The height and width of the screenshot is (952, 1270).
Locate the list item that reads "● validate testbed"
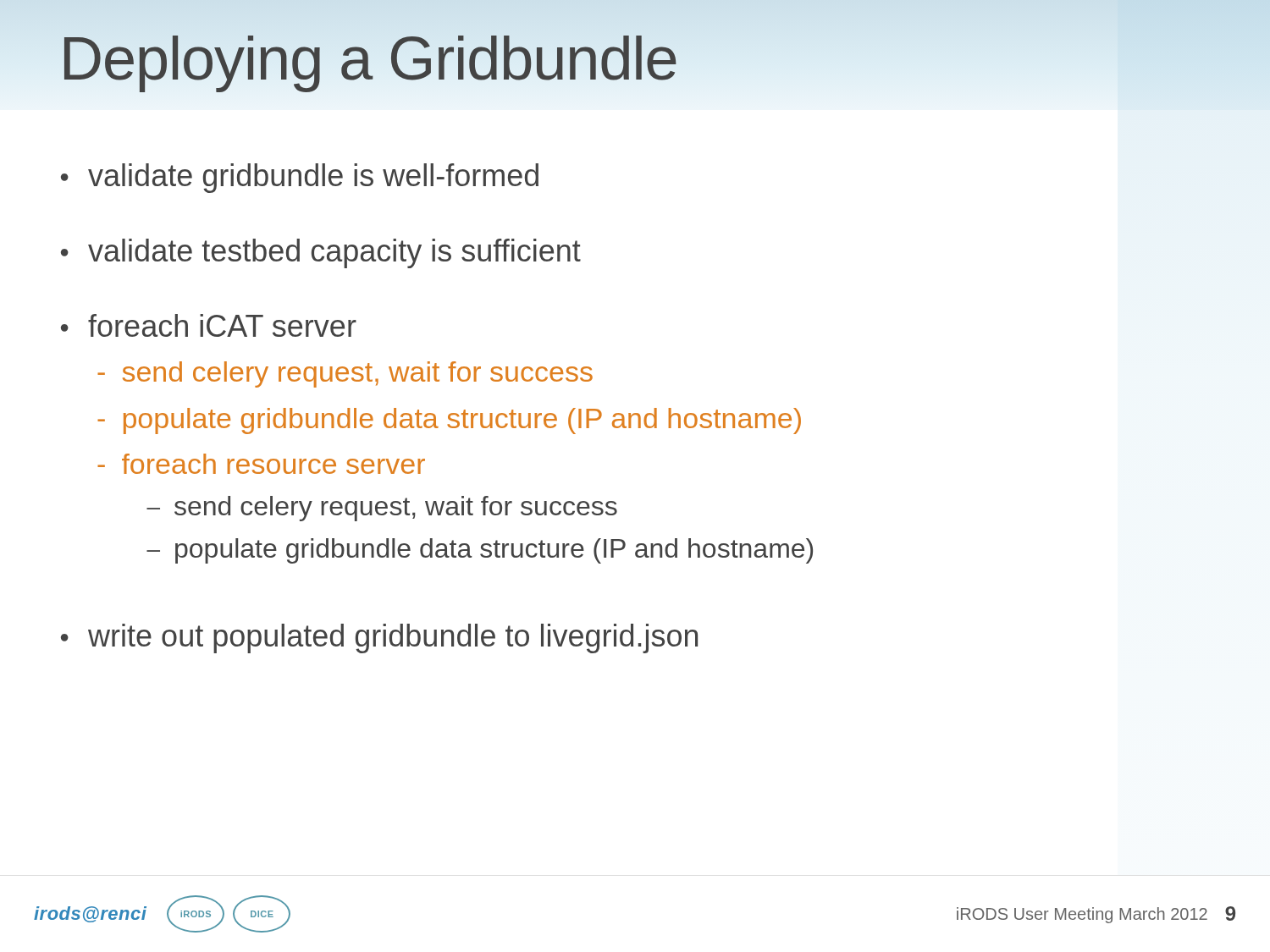point(320,252)
